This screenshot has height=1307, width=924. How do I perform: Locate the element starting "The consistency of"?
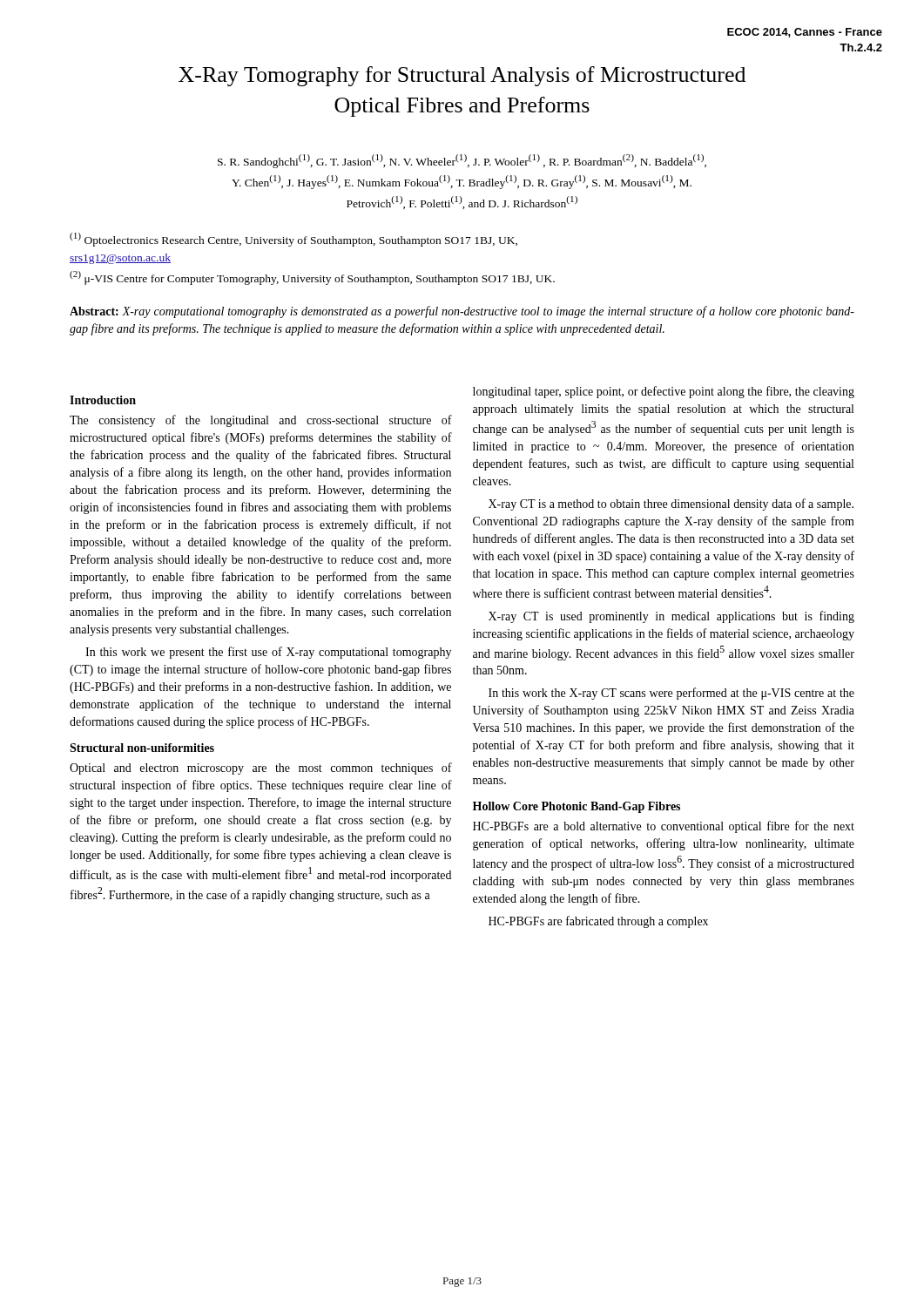coord(261,572)
